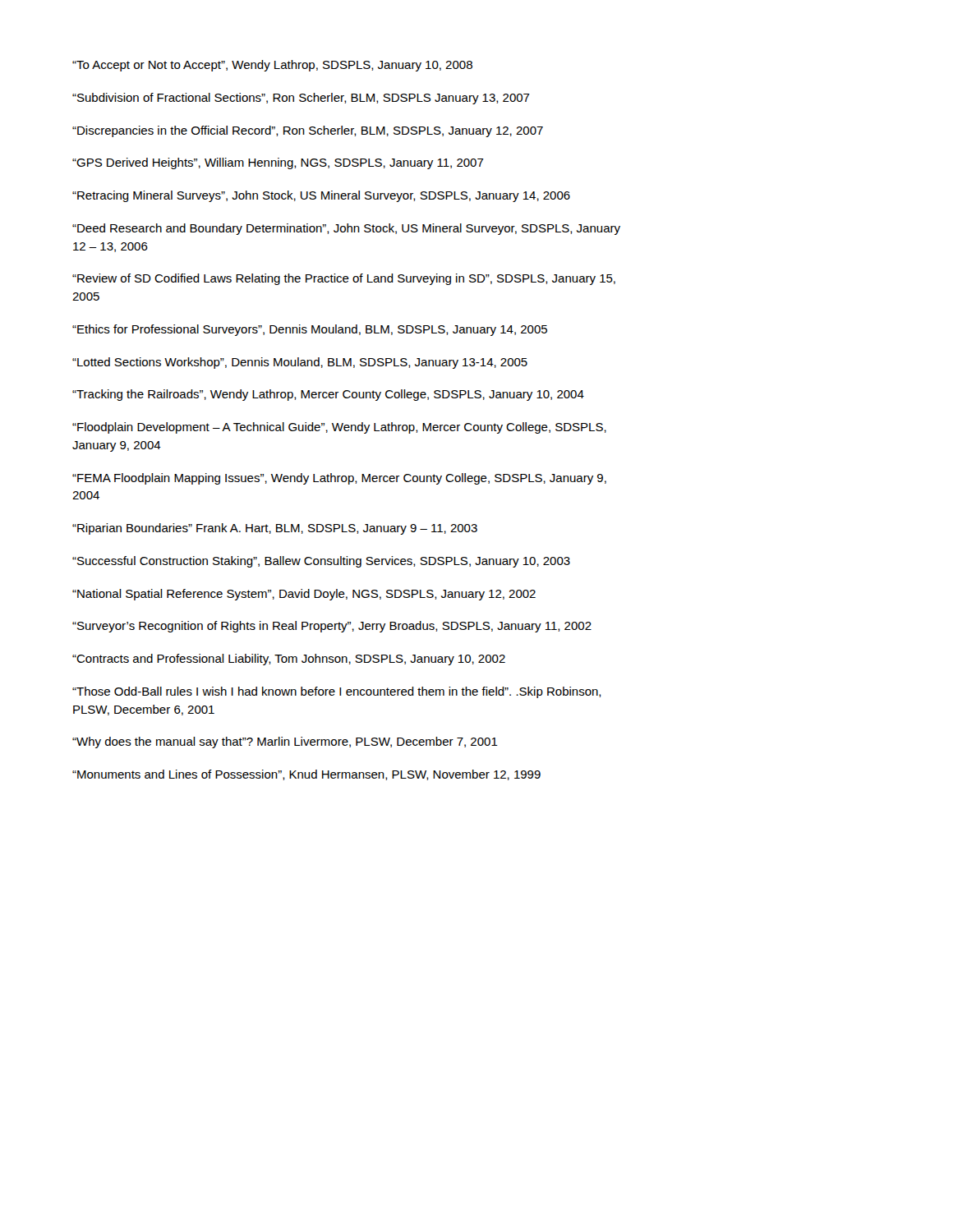Select the block starting "“National Spatial Reference System”,"

(x=304, y=593)
